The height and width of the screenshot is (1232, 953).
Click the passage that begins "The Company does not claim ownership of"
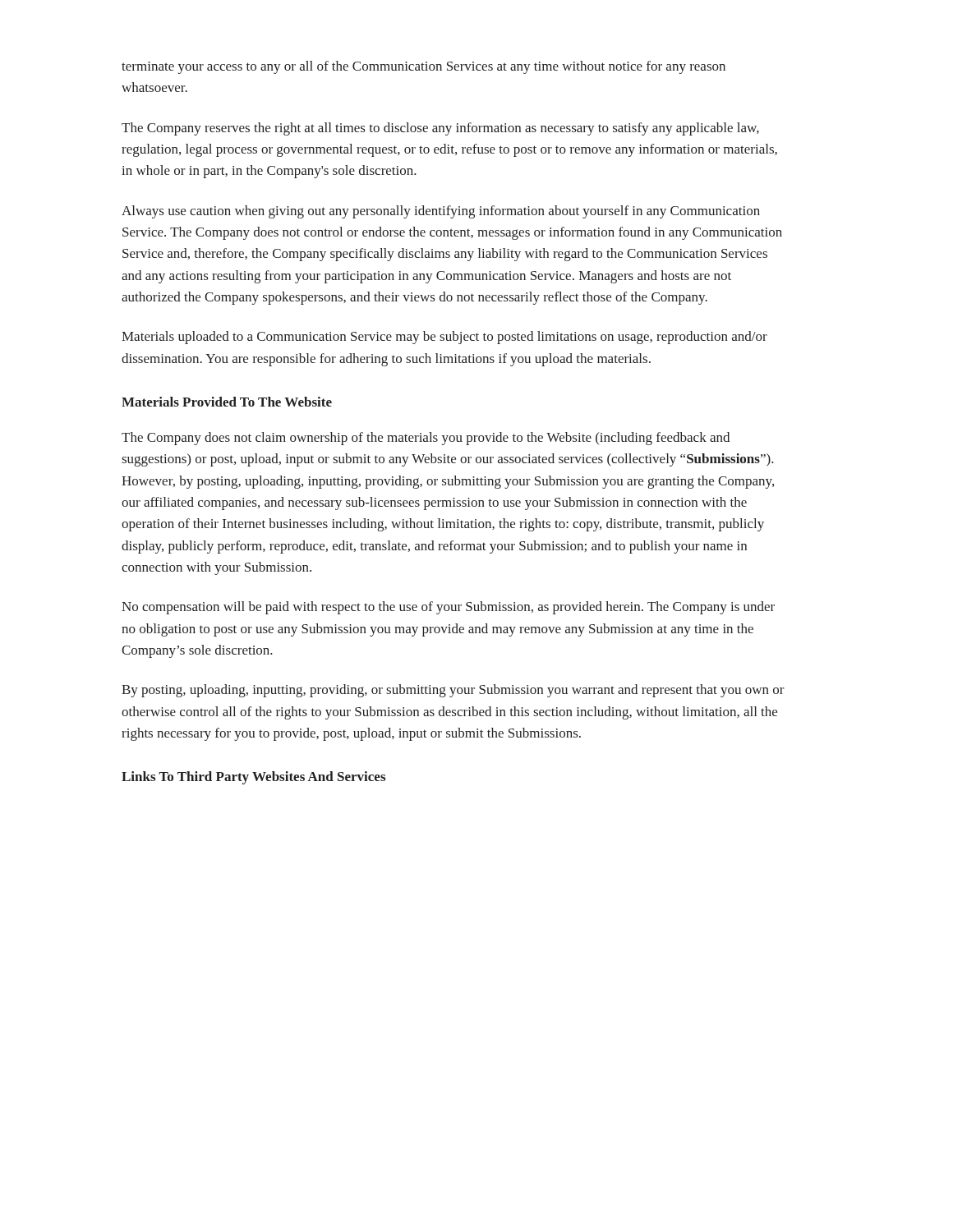[448, 502]
